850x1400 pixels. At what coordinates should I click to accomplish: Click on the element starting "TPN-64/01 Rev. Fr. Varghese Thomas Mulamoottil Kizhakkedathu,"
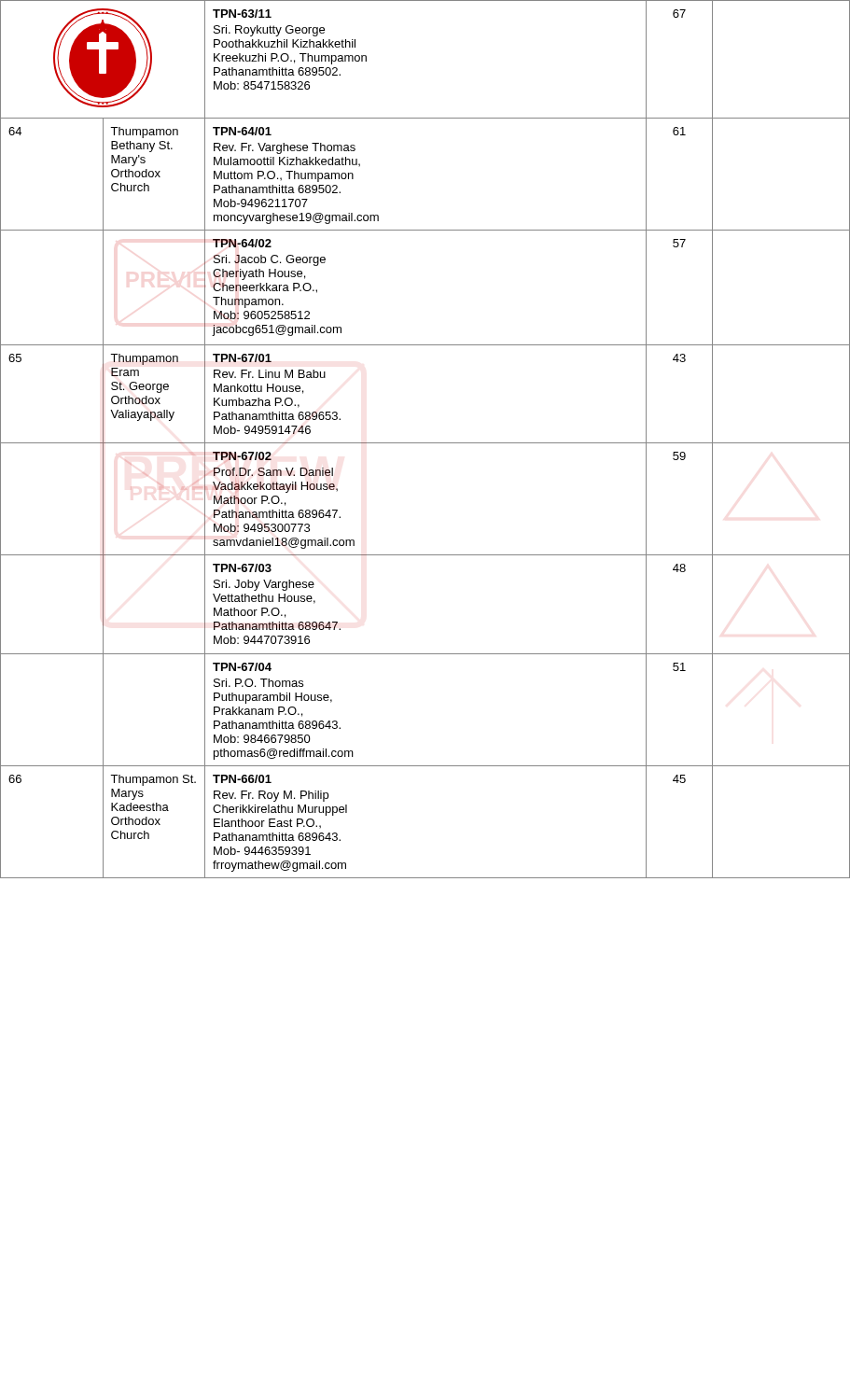(x=242, y=131)
